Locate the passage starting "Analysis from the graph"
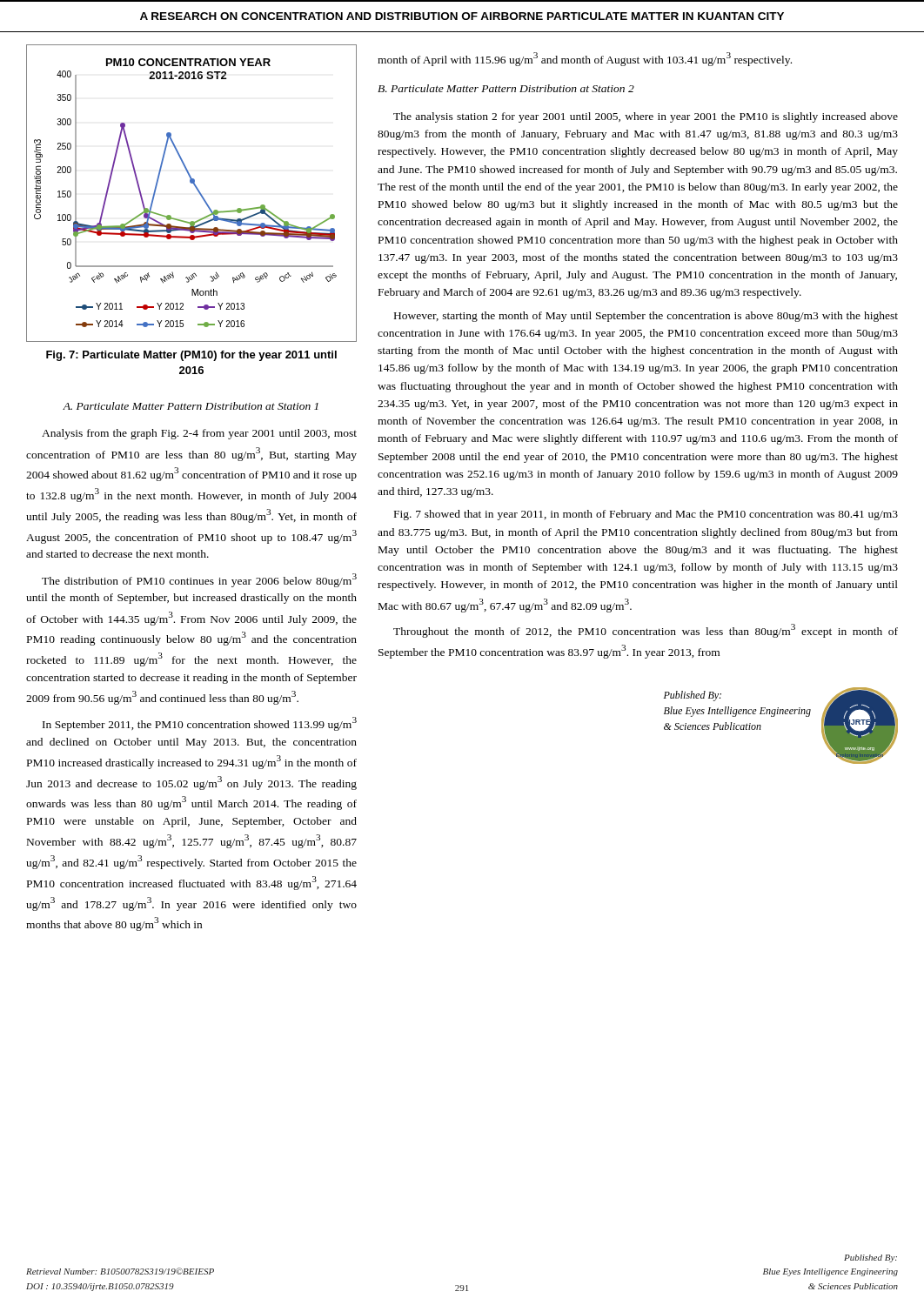The image size is (924, 1305). point(191,494)
